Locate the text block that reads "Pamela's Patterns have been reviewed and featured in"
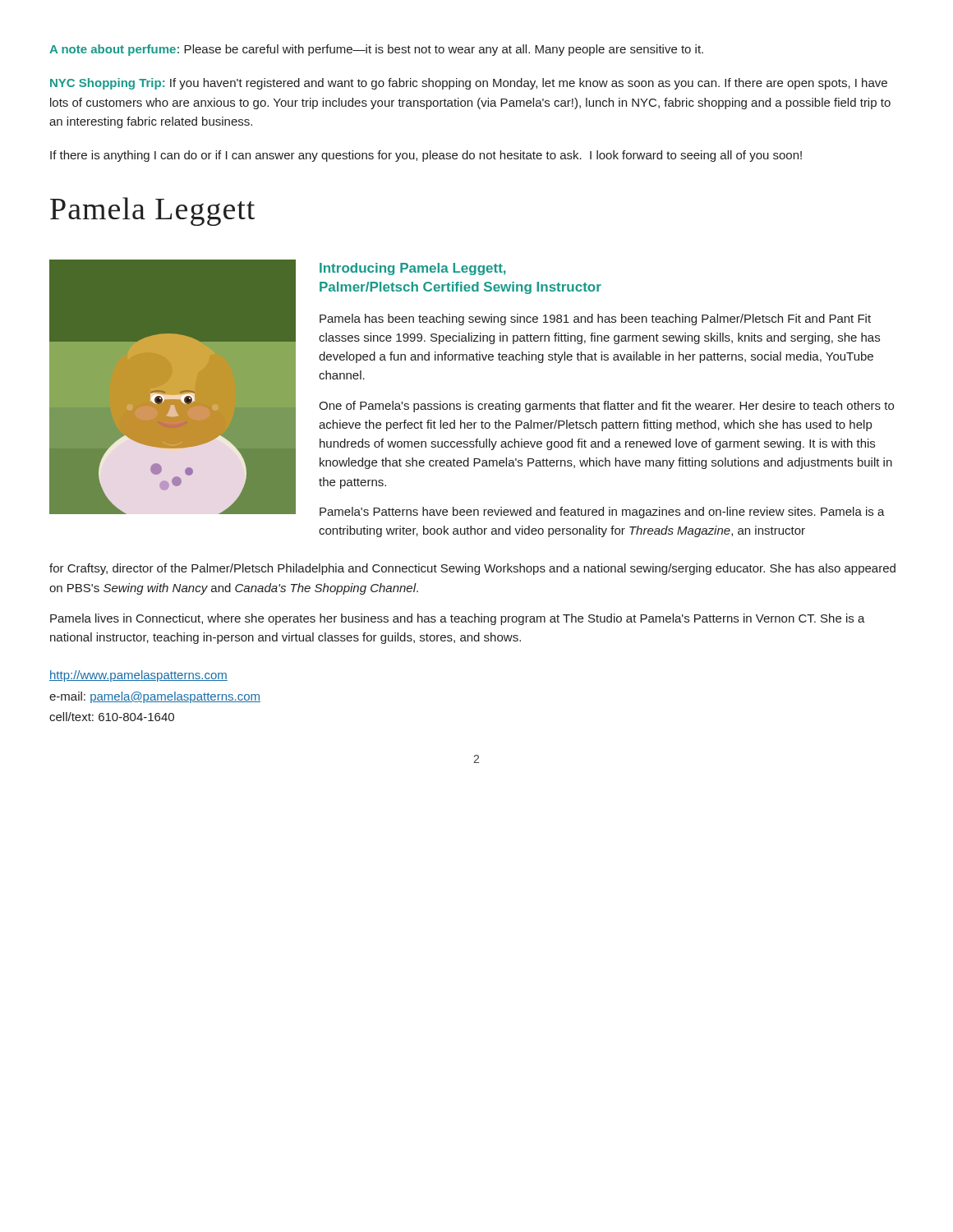The image size is (953, 1232). (601, 521)
